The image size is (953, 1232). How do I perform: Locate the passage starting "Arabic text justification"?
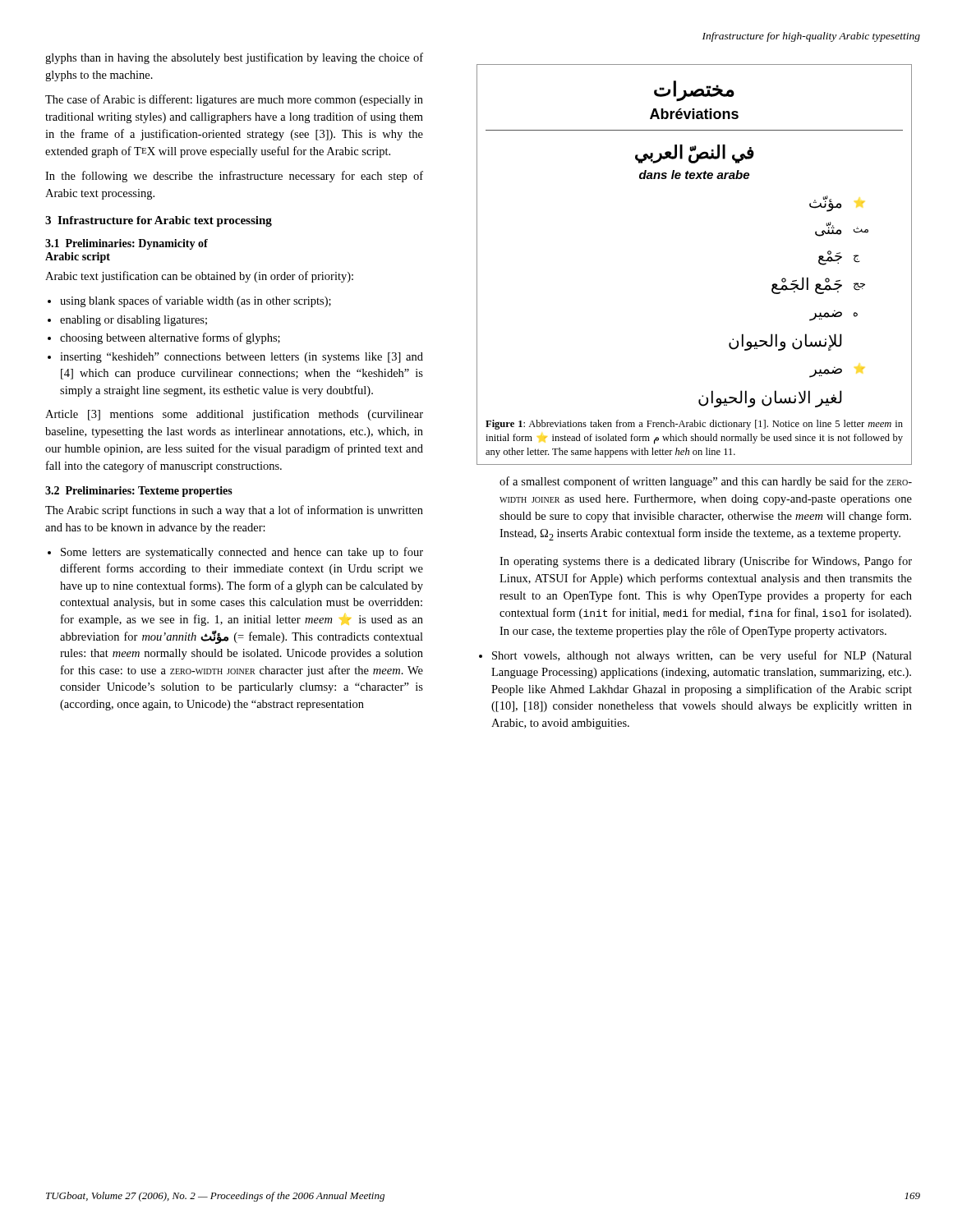234,276
